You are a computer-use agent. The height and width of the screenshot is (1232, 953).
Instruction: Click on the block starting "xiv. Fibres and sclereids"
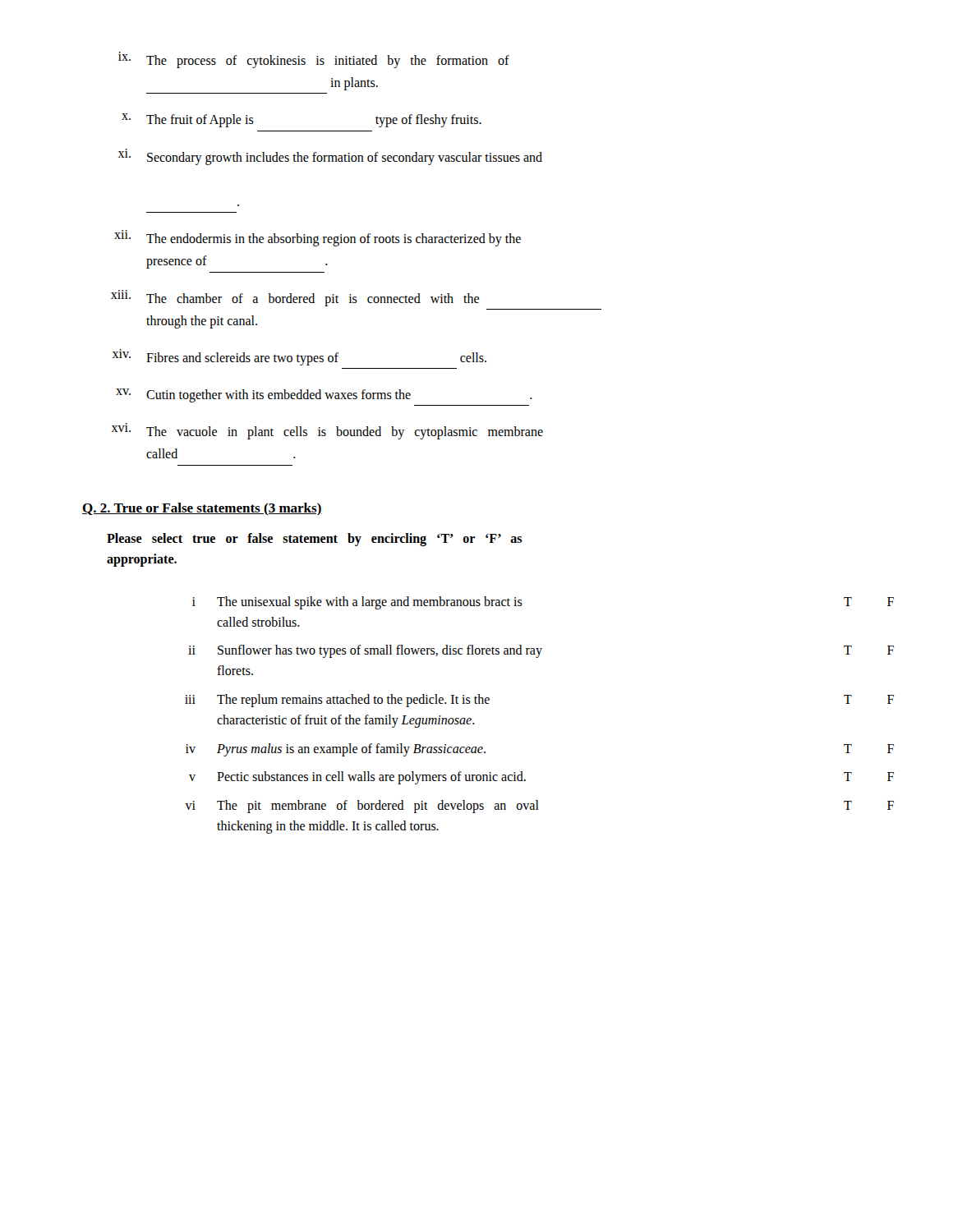coord(485,358)
